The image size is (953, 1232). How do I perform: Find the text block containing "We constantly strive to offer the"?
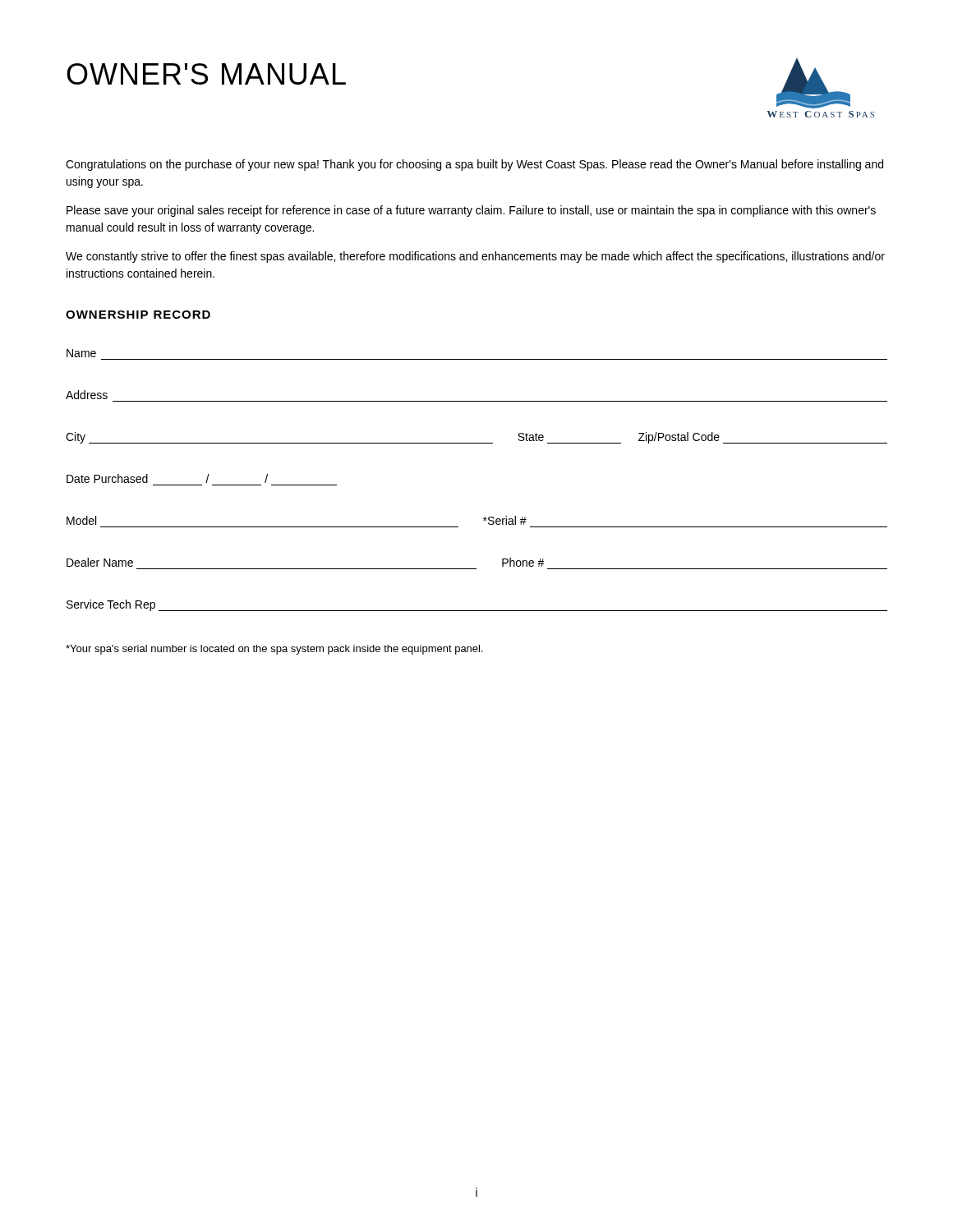click(x=475, y=265)
